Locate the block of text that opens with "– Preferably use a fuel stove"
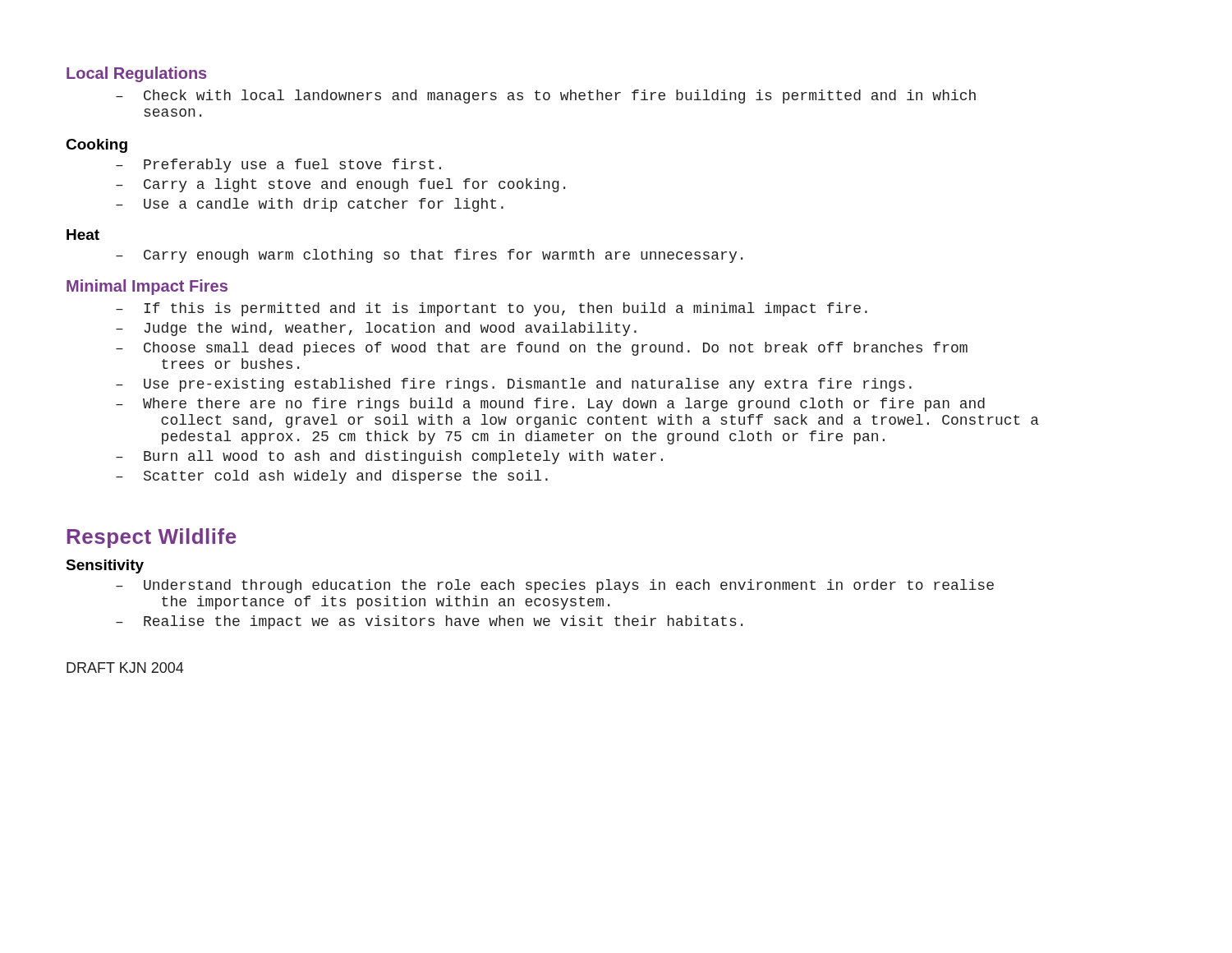 [x=278, y=166]
